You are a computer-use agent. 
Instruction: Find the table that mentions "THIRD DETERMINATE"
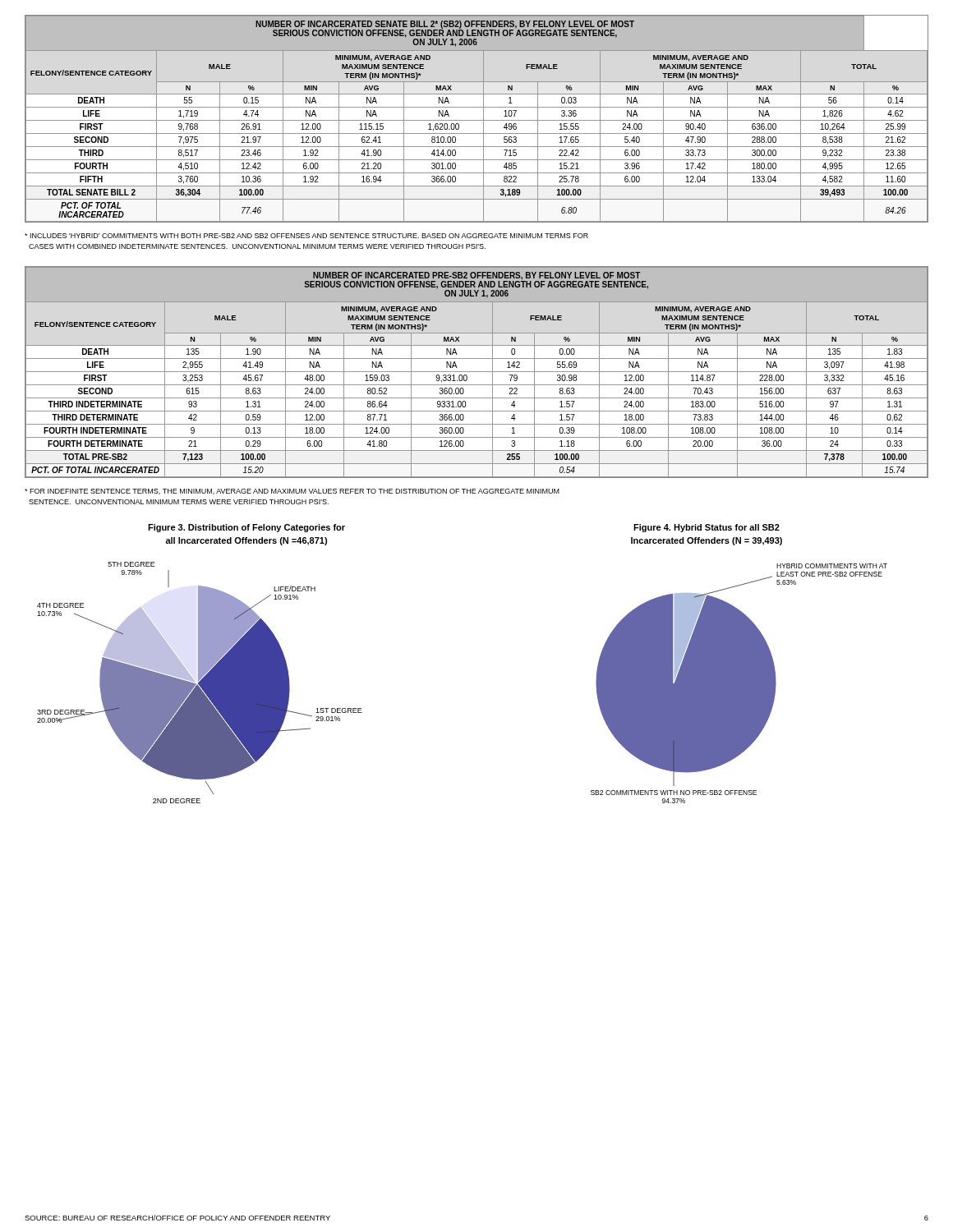point(476,372)
